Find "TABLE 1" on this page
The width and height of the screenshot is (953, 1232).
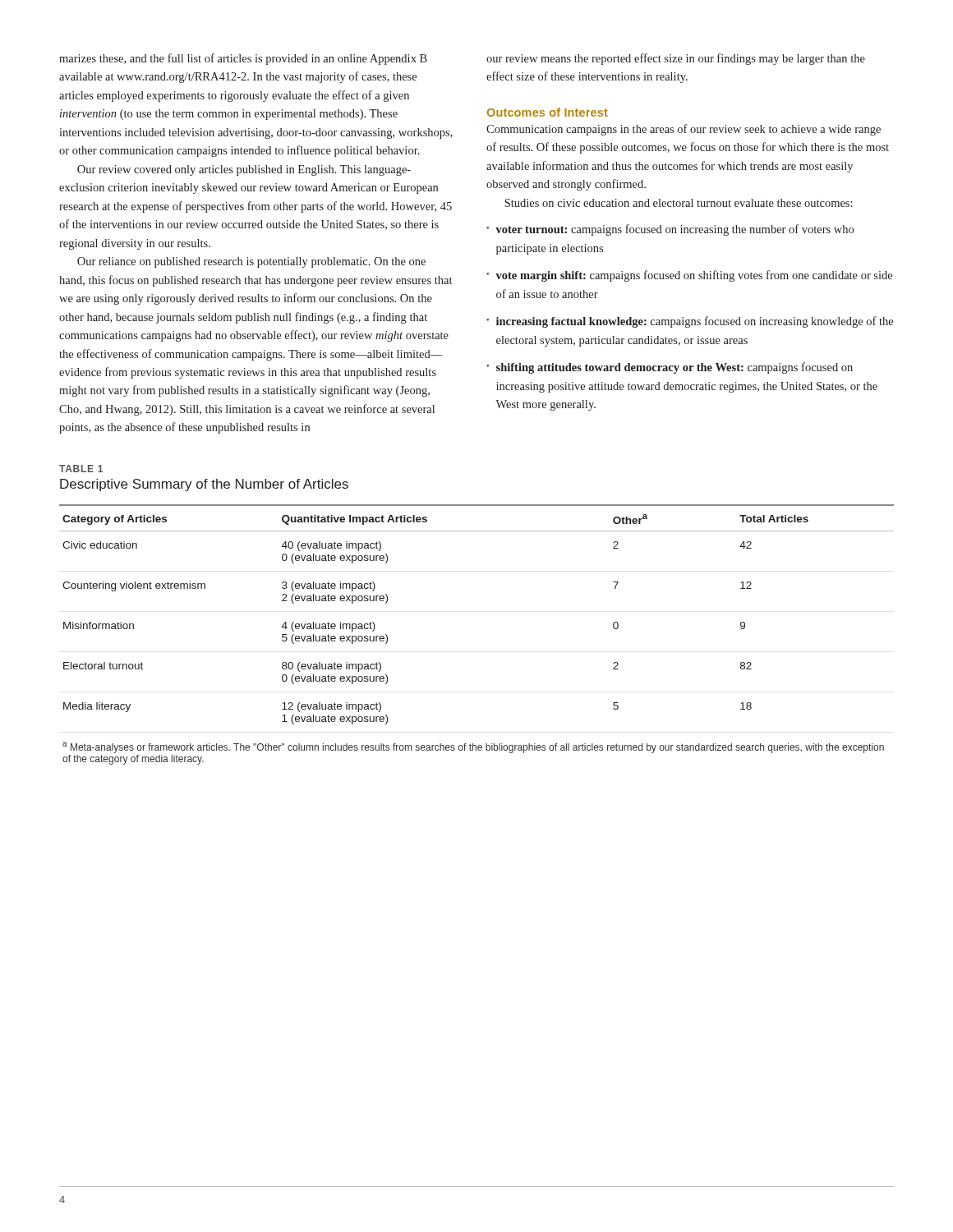[x=81, y=469]
